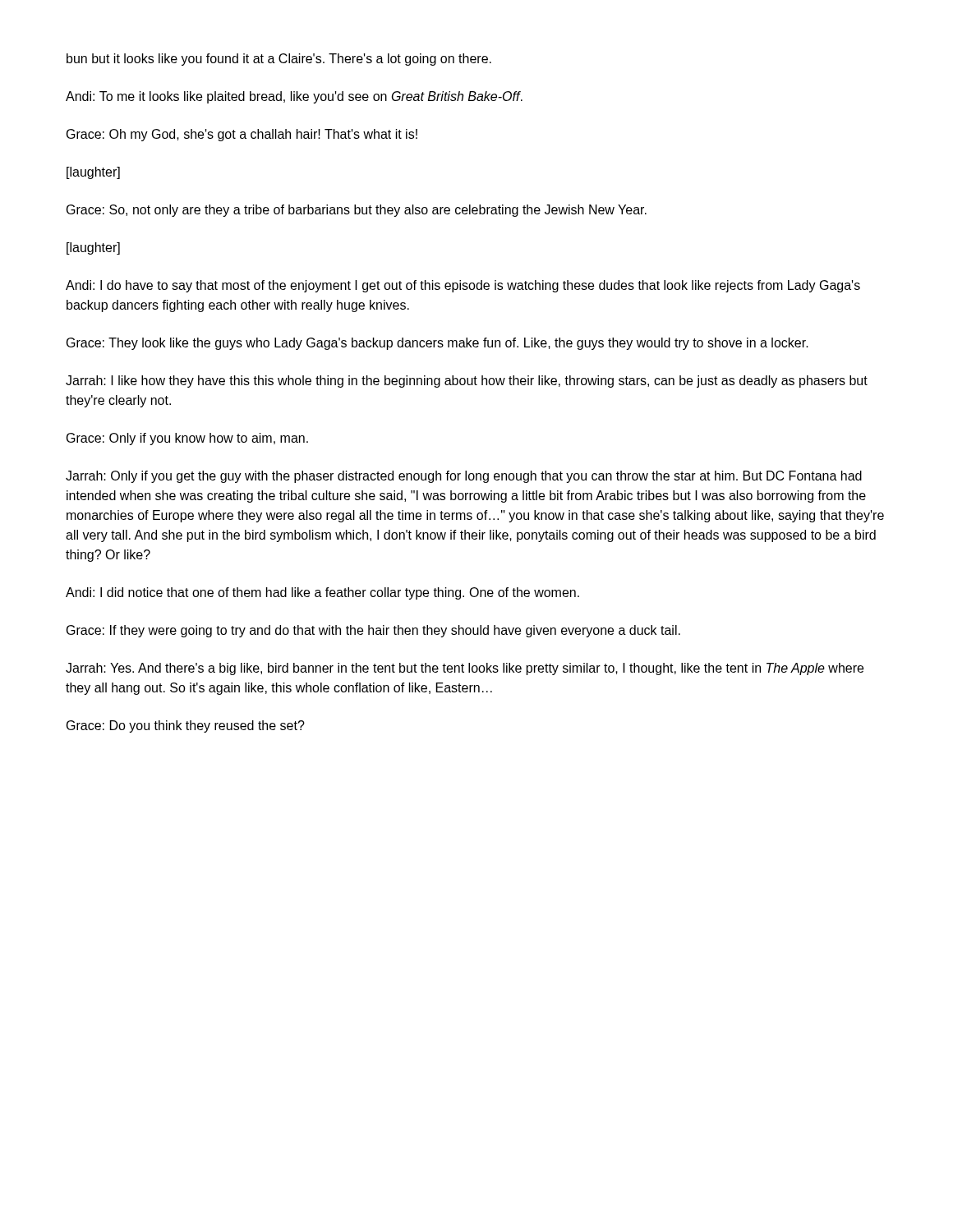Find the block on this page that starts "Grace: They look"
The height and width of the screenshot is (1232, 953).
(x=437, y=343)
